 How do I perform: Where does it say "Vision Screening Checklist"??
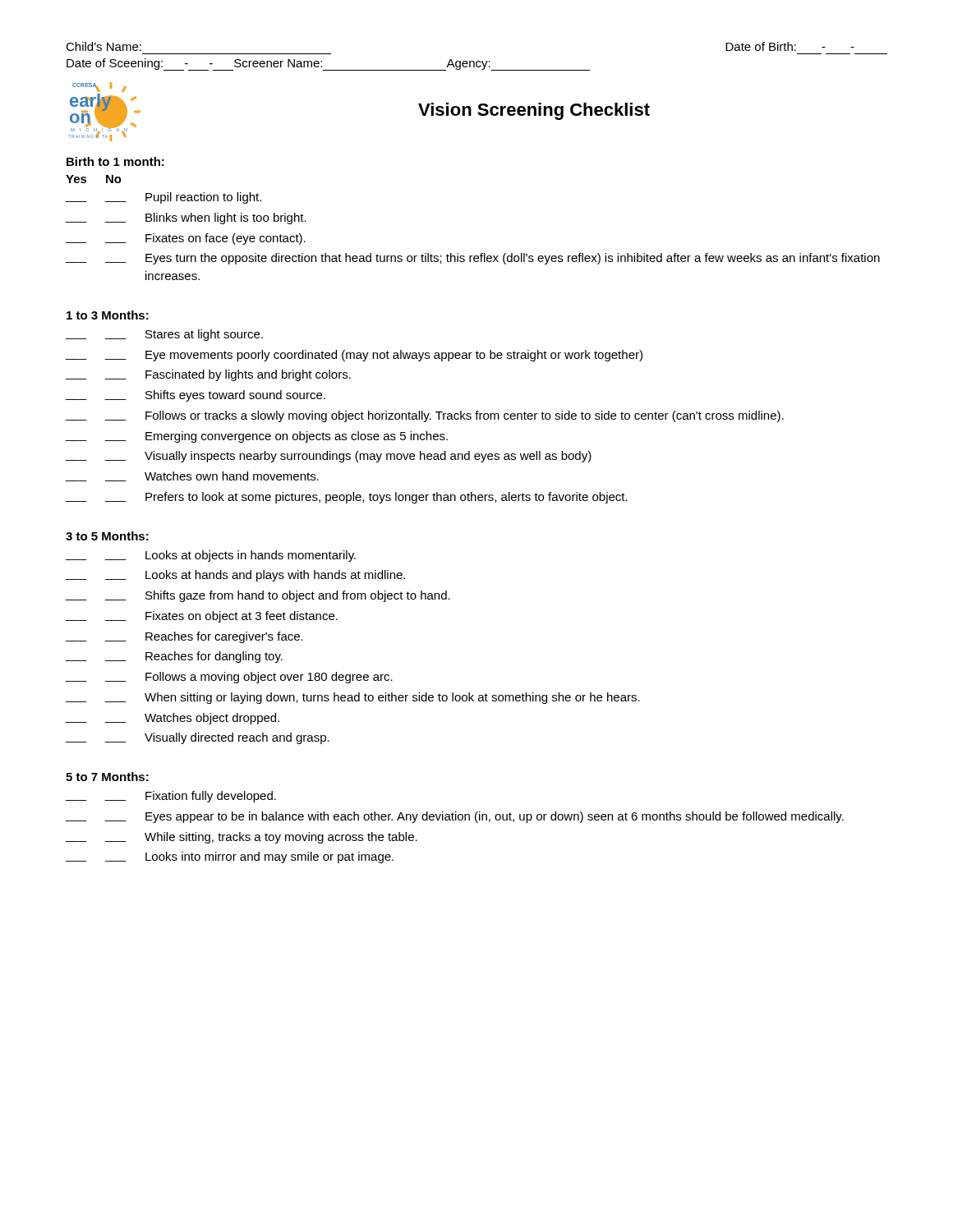pyautogui.click(x=534, y=110)
